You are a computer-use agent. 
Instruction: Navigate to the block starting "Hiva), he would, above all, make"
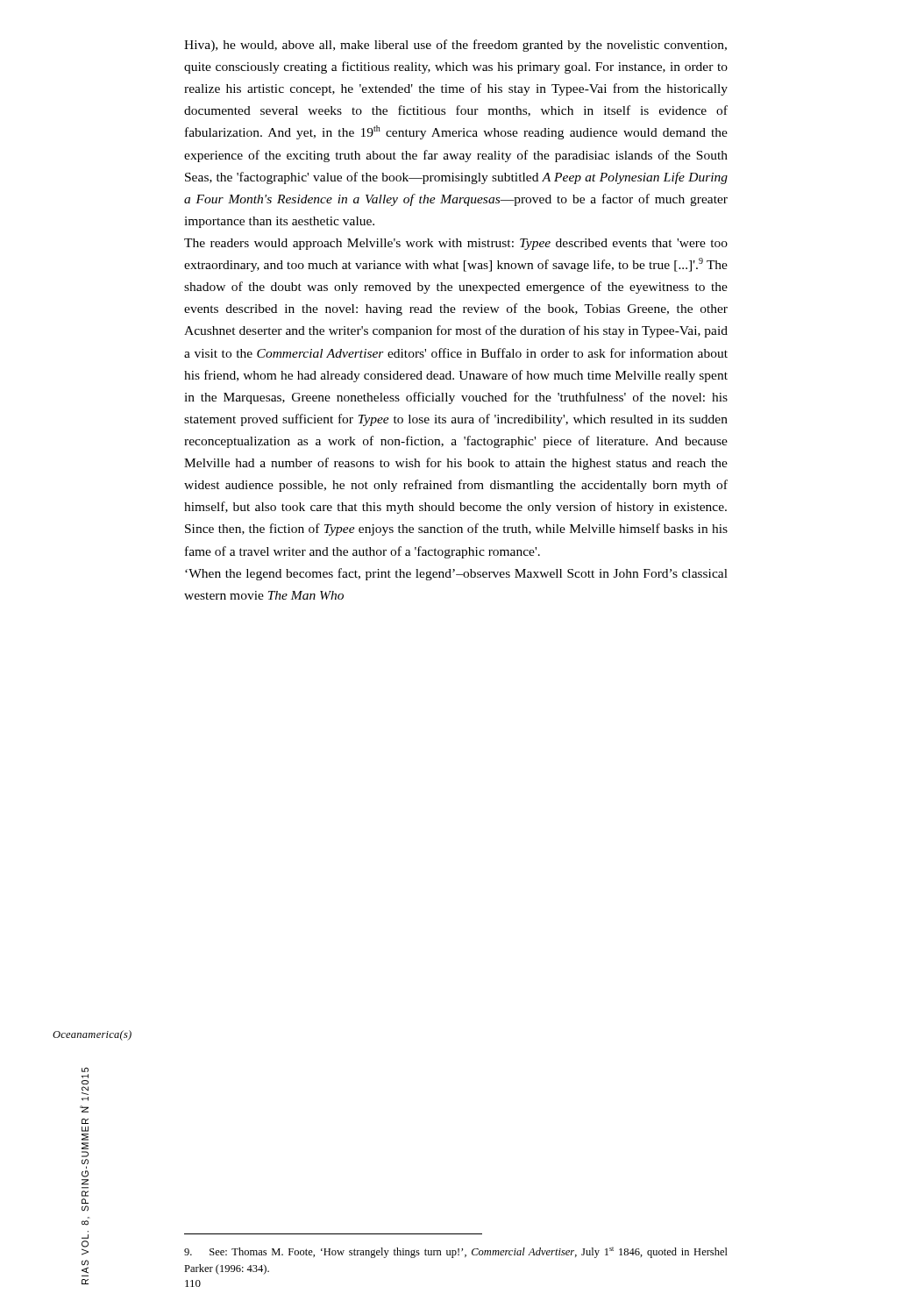pos(456,132)
